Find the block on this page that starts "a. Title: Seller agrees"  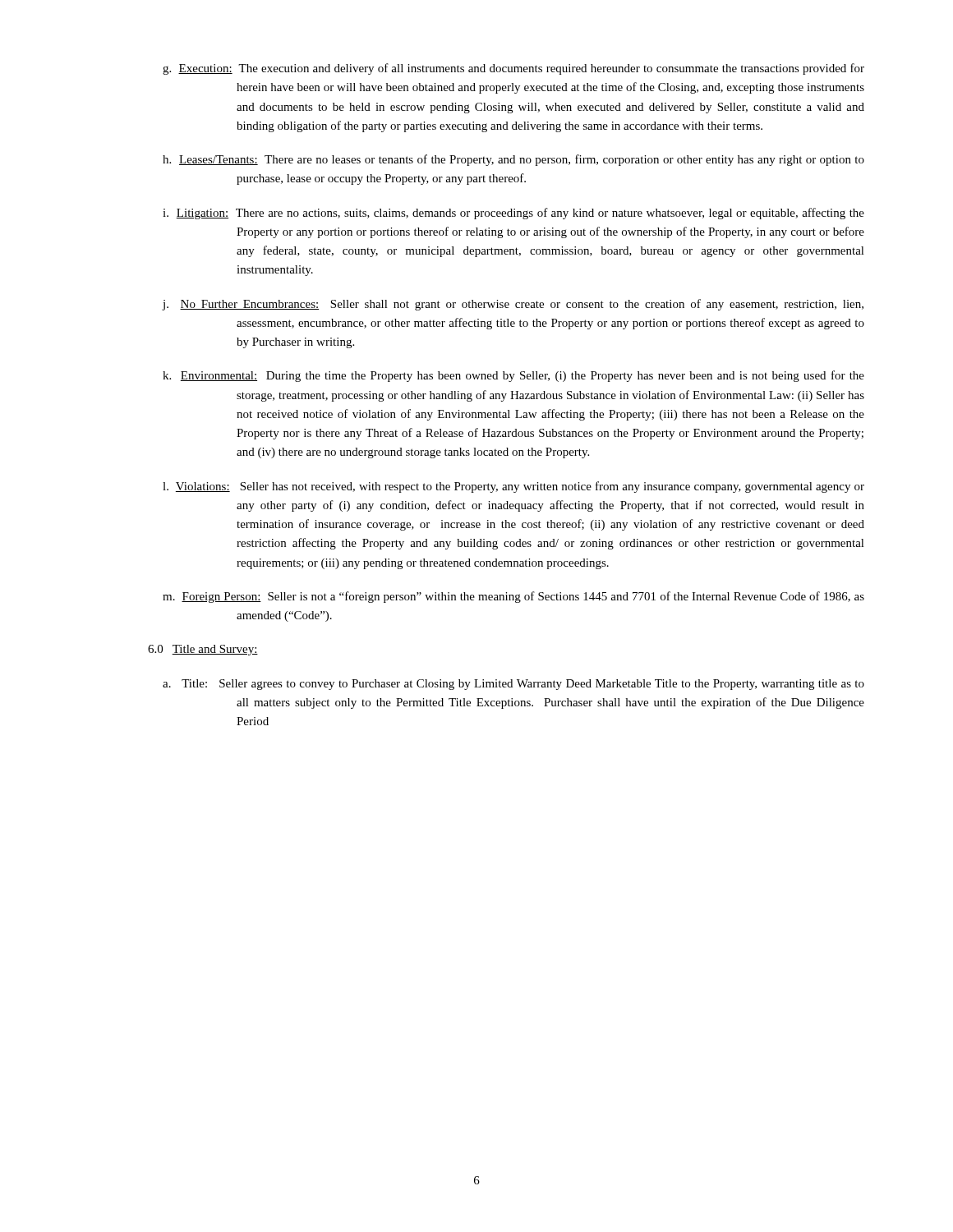tap(513, 702)
